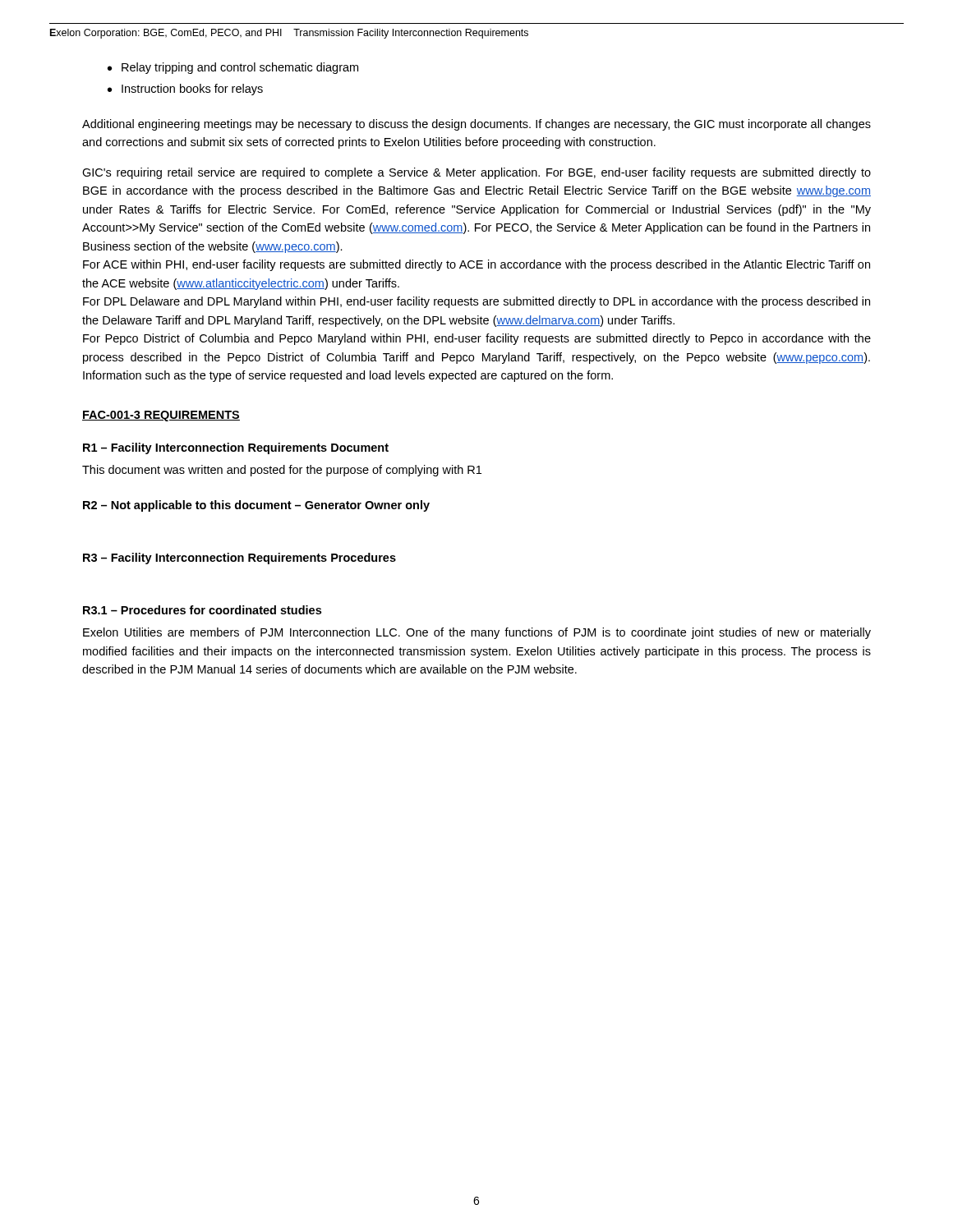Locate the section header with the text "R2 – Not applicable to this"

click(x=256, y=505)
